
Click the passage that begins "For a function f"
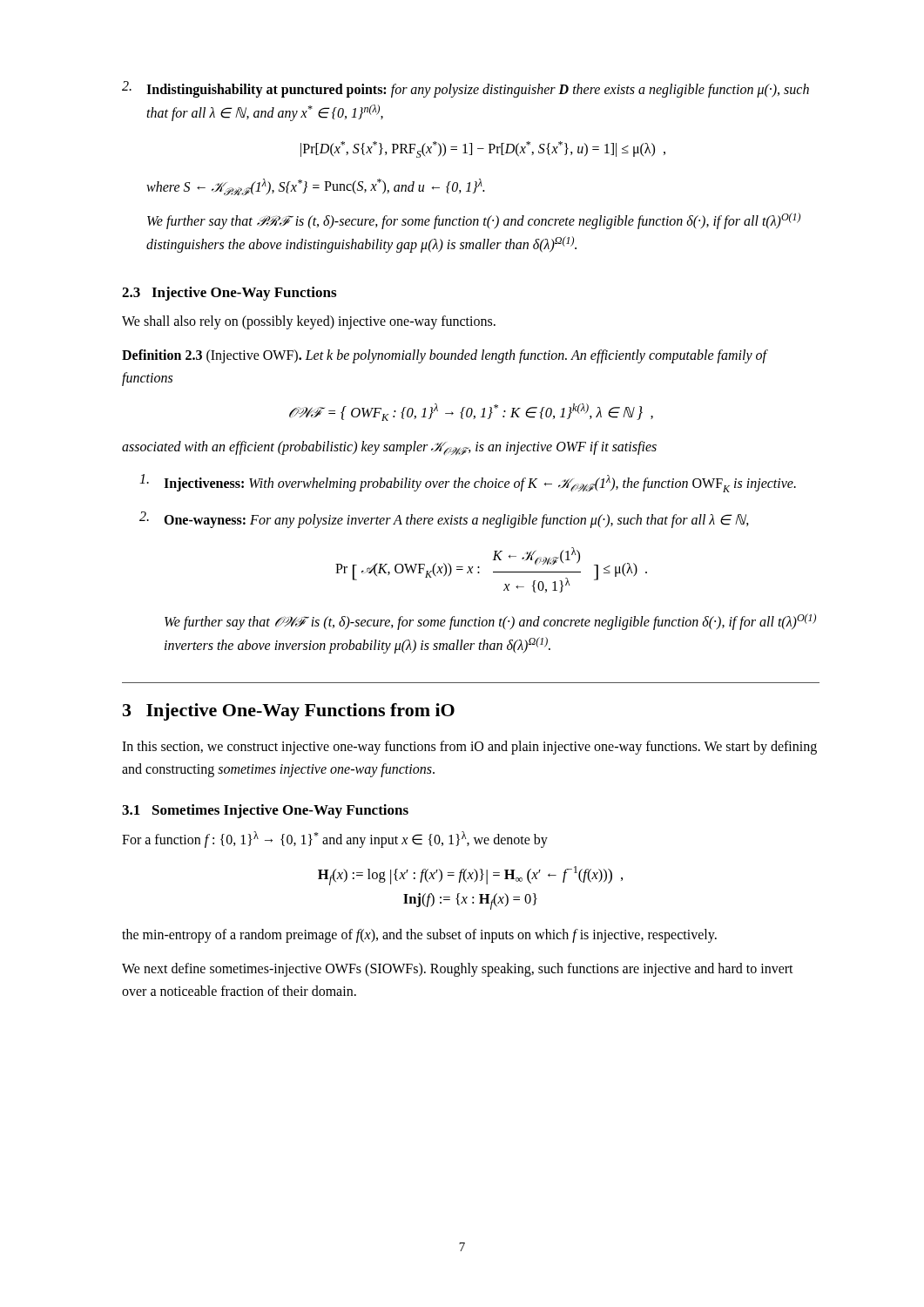(x=335, y=838)
